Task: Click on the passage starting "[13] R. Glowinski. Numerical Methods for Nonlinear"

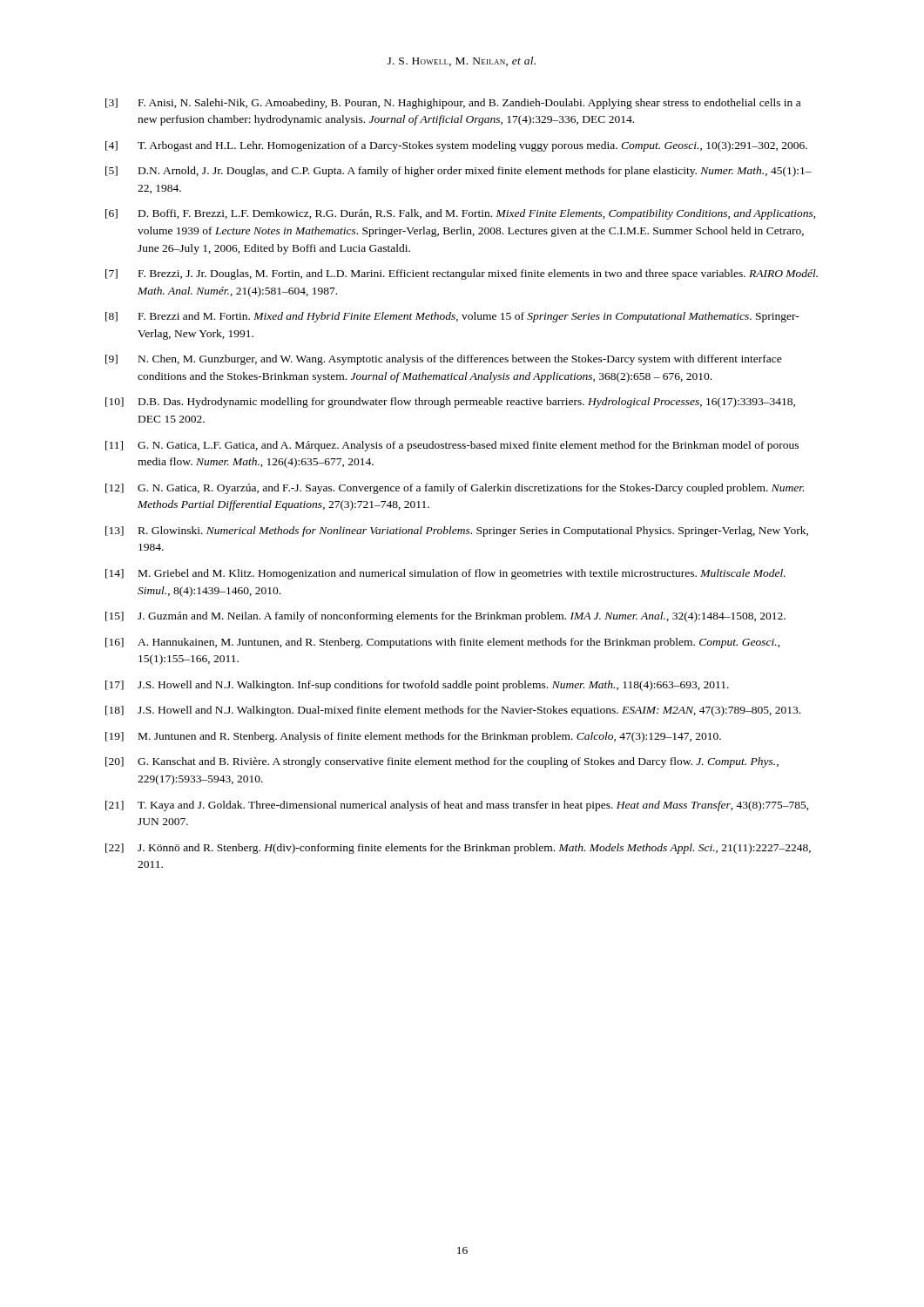Action: (462, 539)
